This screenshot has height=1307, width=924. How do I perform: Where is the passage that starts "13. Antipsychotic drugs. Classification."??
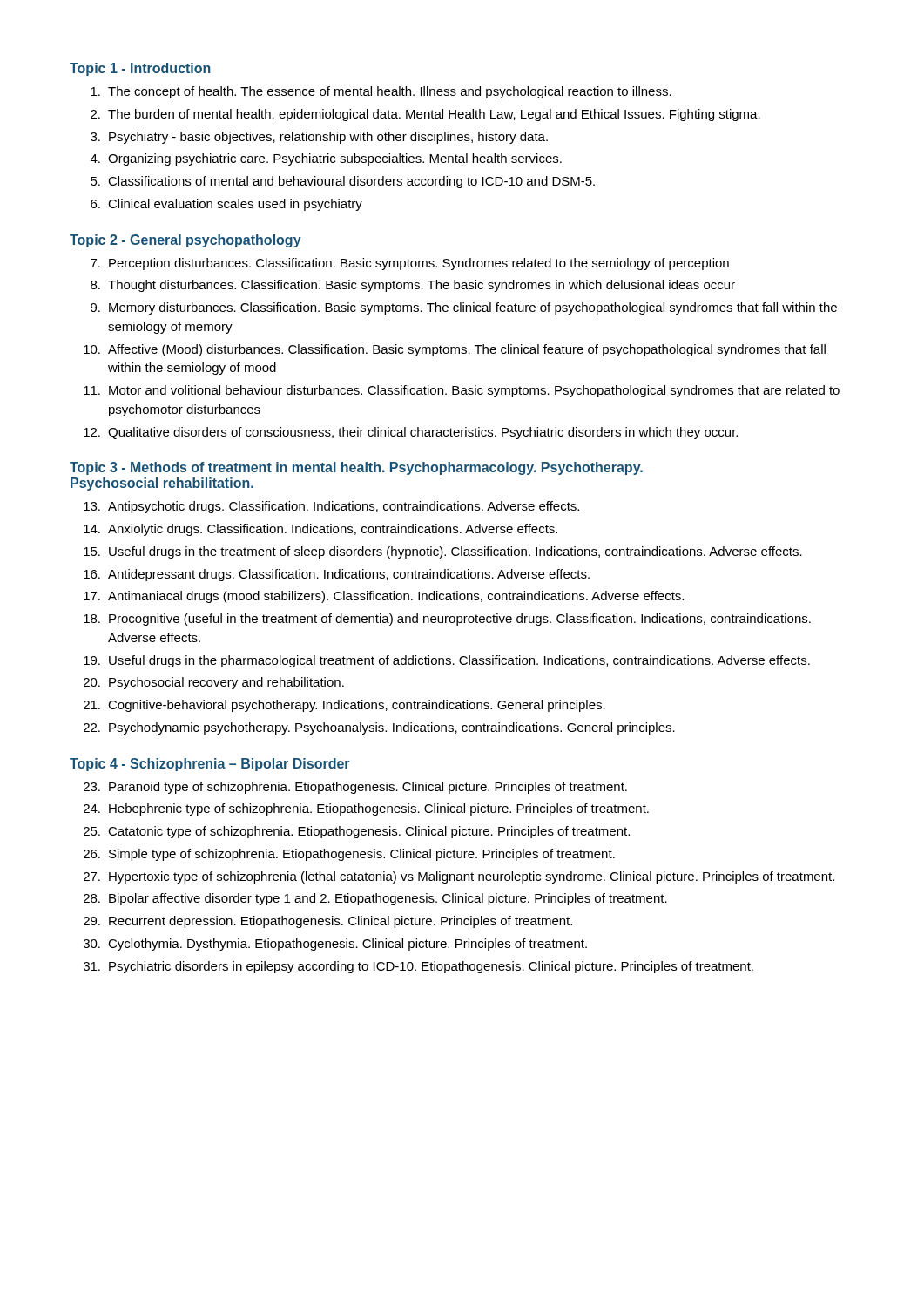pyautogui.click(x=462, y=506)
